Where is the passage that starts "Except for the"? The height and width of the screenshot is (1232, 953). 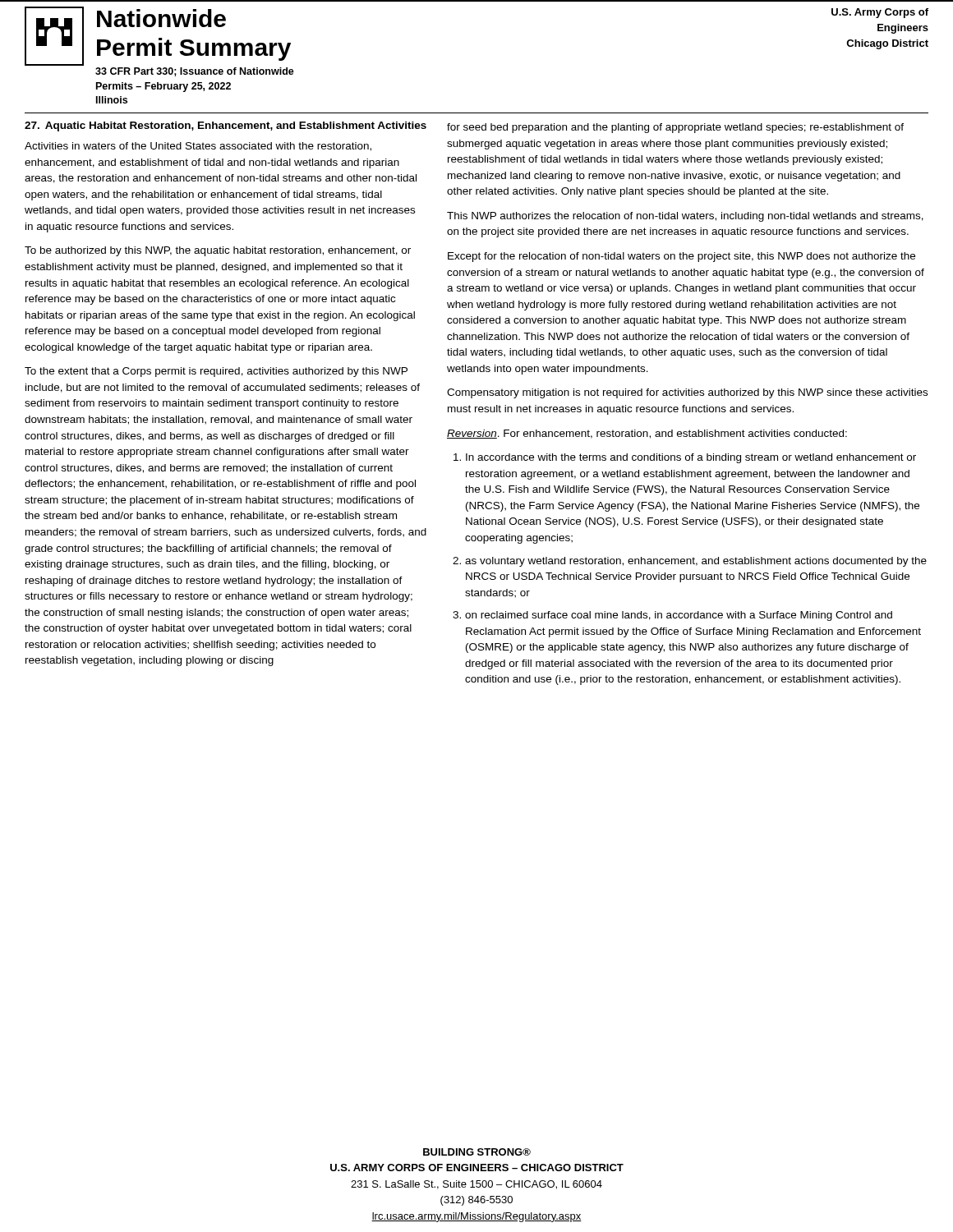[688, 312]
